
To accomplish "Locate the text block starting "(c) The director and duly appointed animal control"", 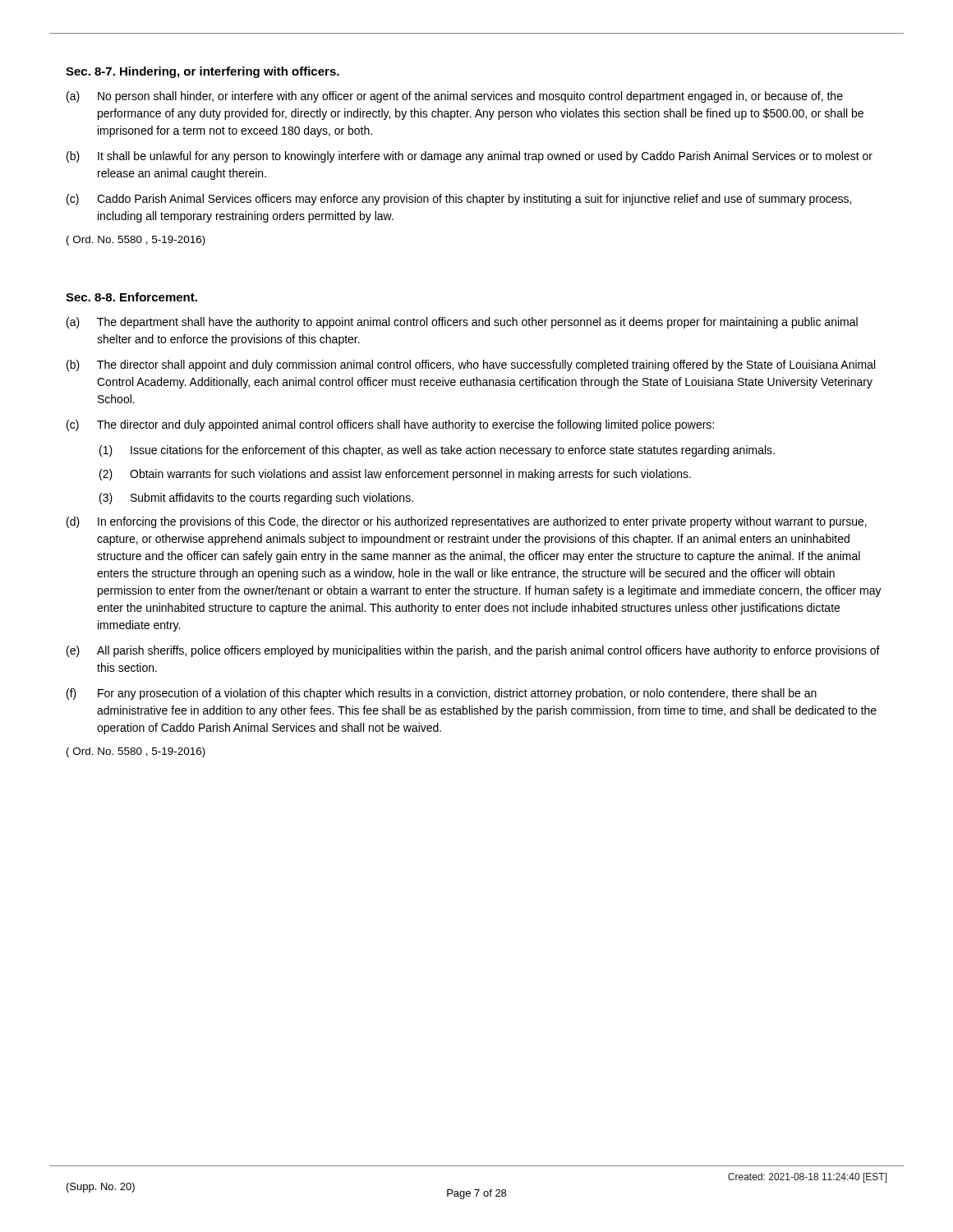I will 476,425.
